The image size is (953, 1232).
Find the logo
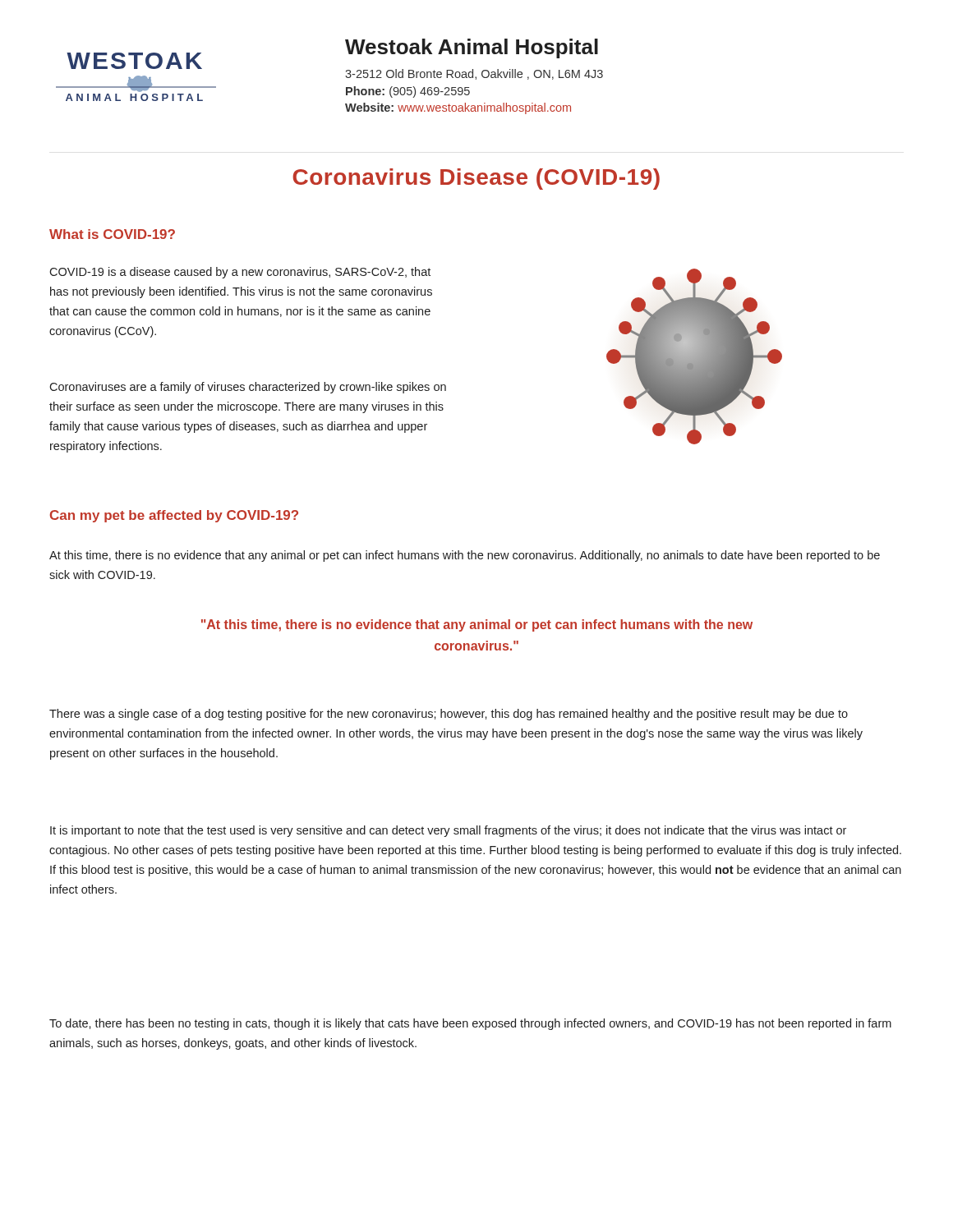tap(138, 72)
